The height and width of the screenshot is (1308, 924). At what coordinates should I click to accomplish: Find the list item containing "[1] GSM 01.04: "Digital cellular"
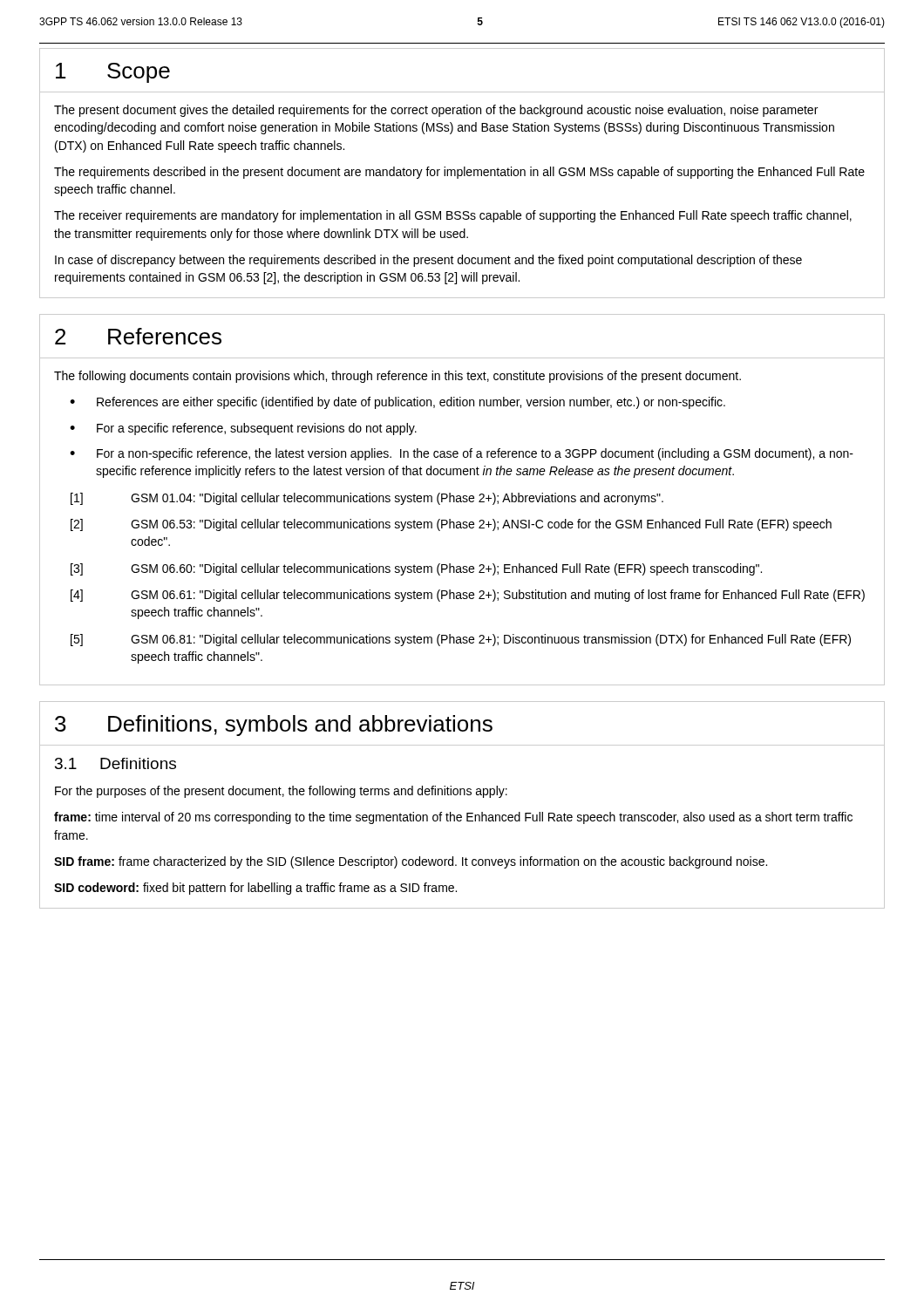point(470,498)
